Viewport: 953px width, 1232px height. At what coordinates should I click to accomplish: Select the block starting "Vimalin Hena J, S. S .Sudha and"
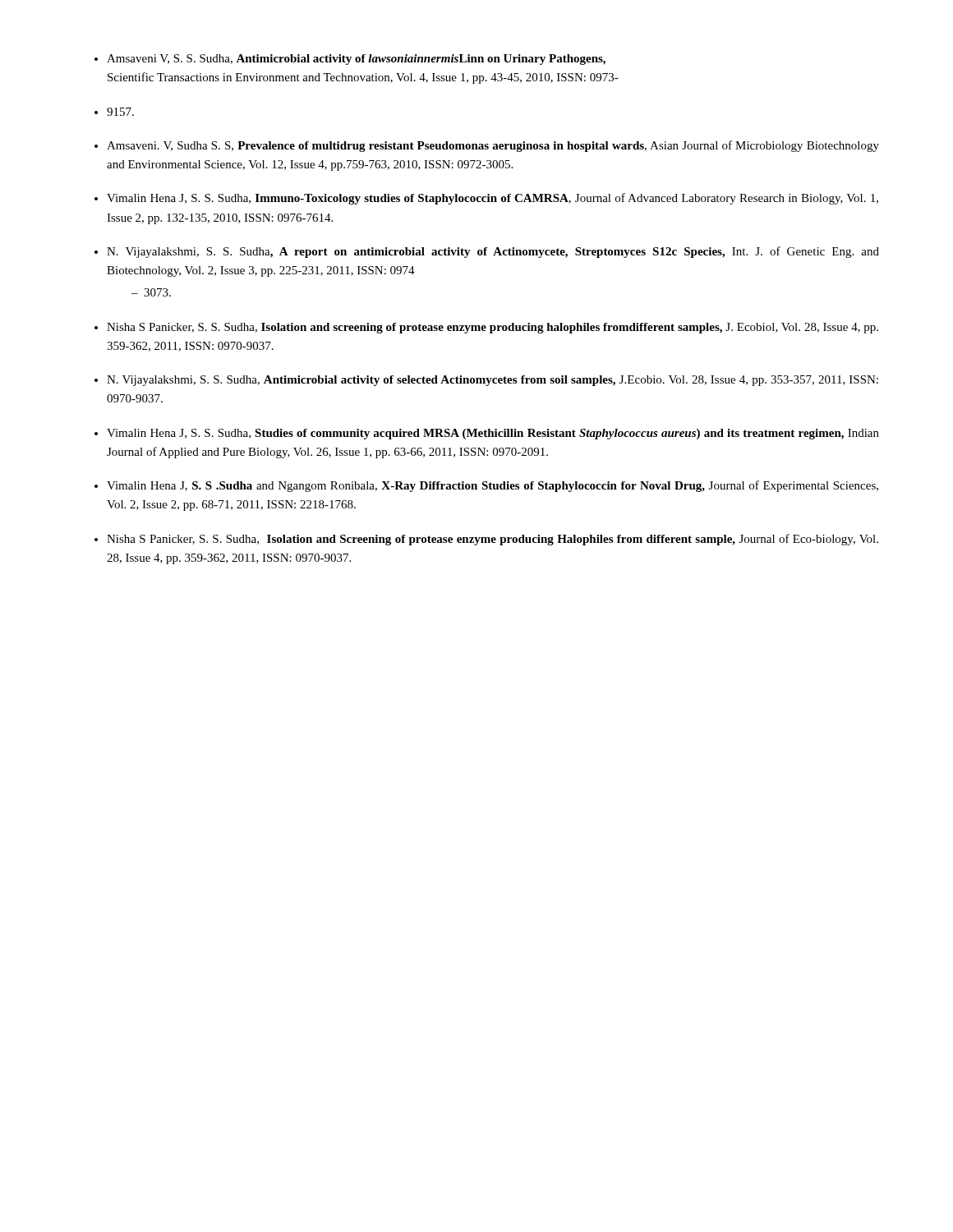(x=493, y=496)
